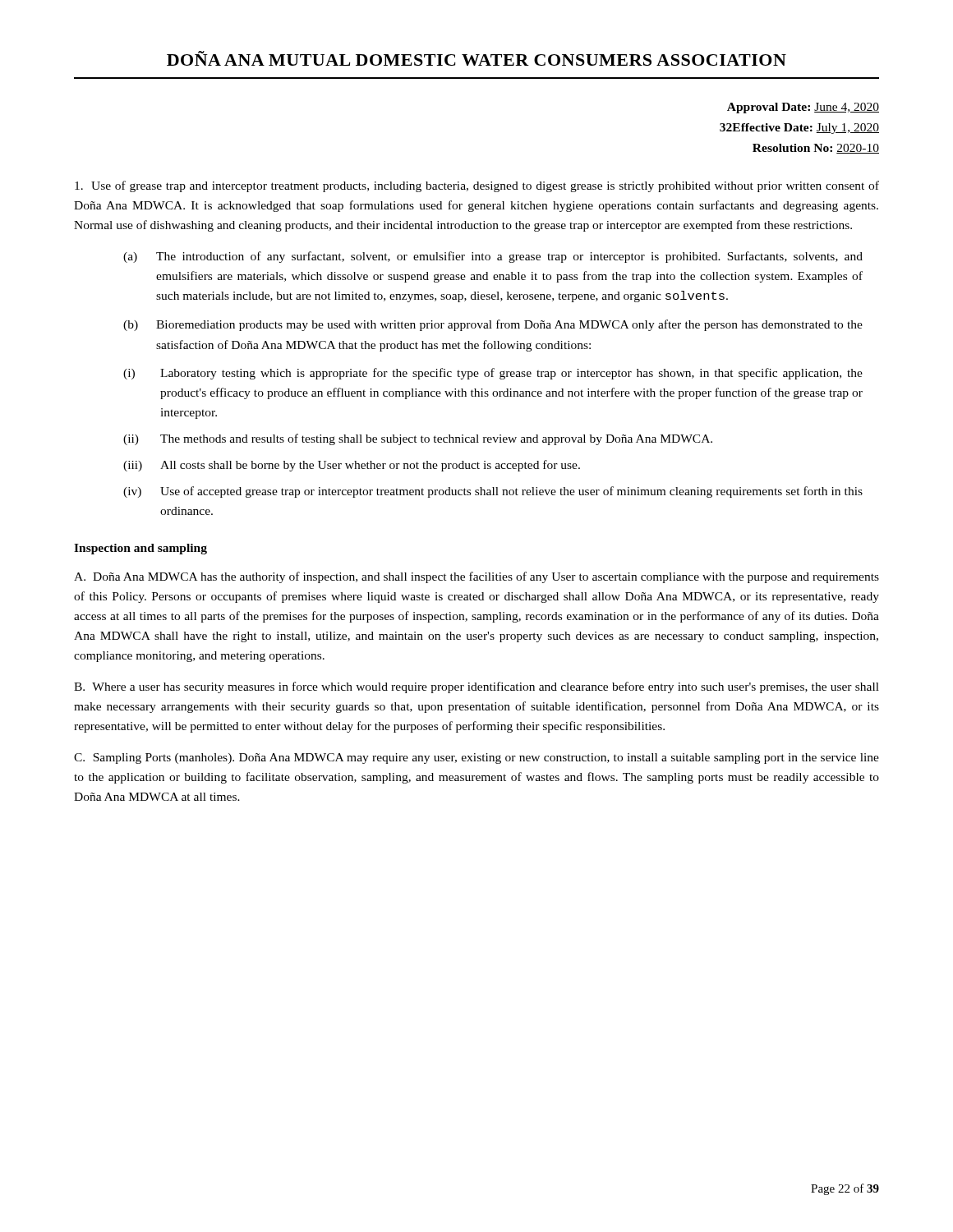Point to "Inspection and sampling"
This screenshot has height=1232, width=953.
140,547
